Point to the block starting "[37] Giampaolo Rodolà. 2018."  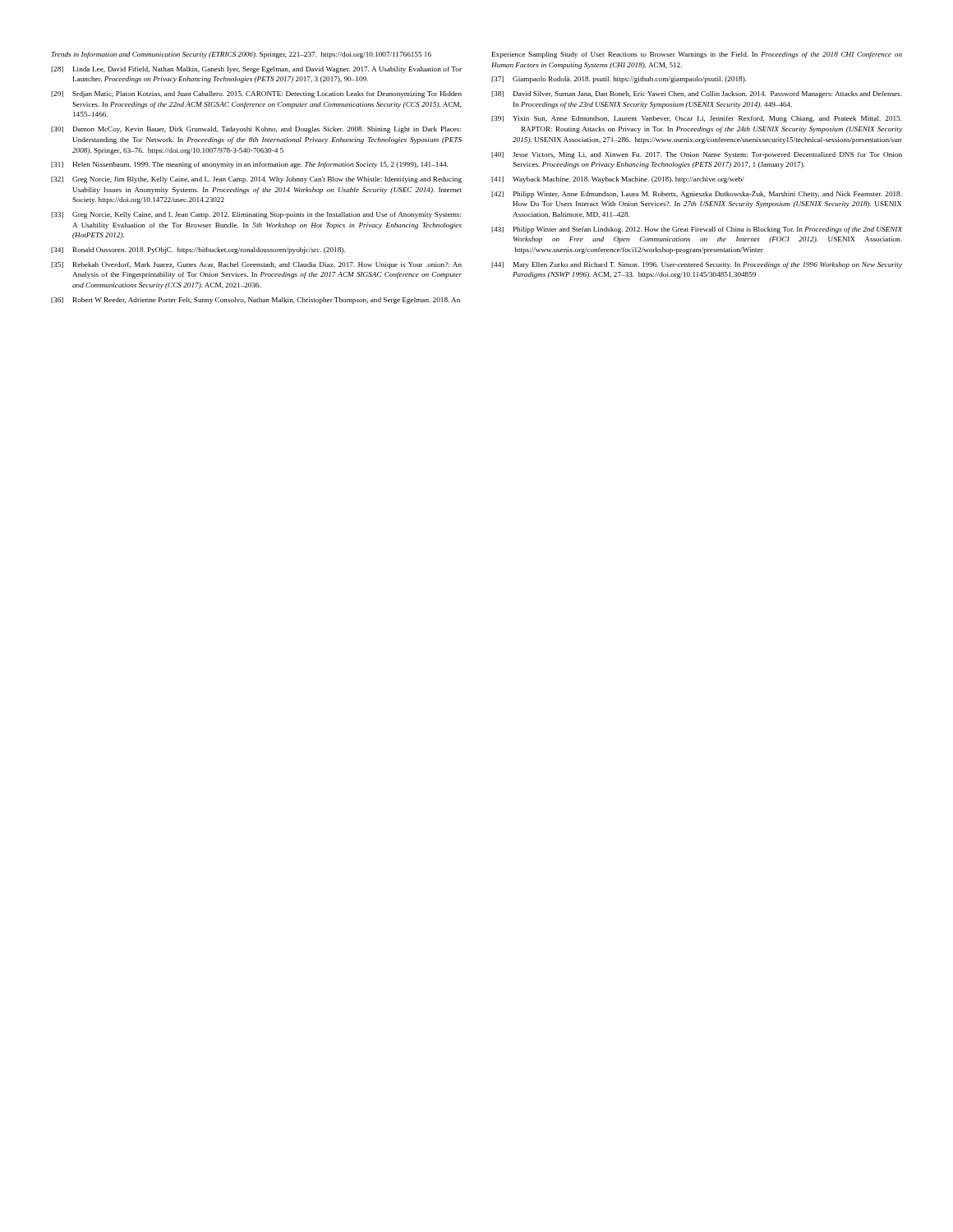[697, 79]
